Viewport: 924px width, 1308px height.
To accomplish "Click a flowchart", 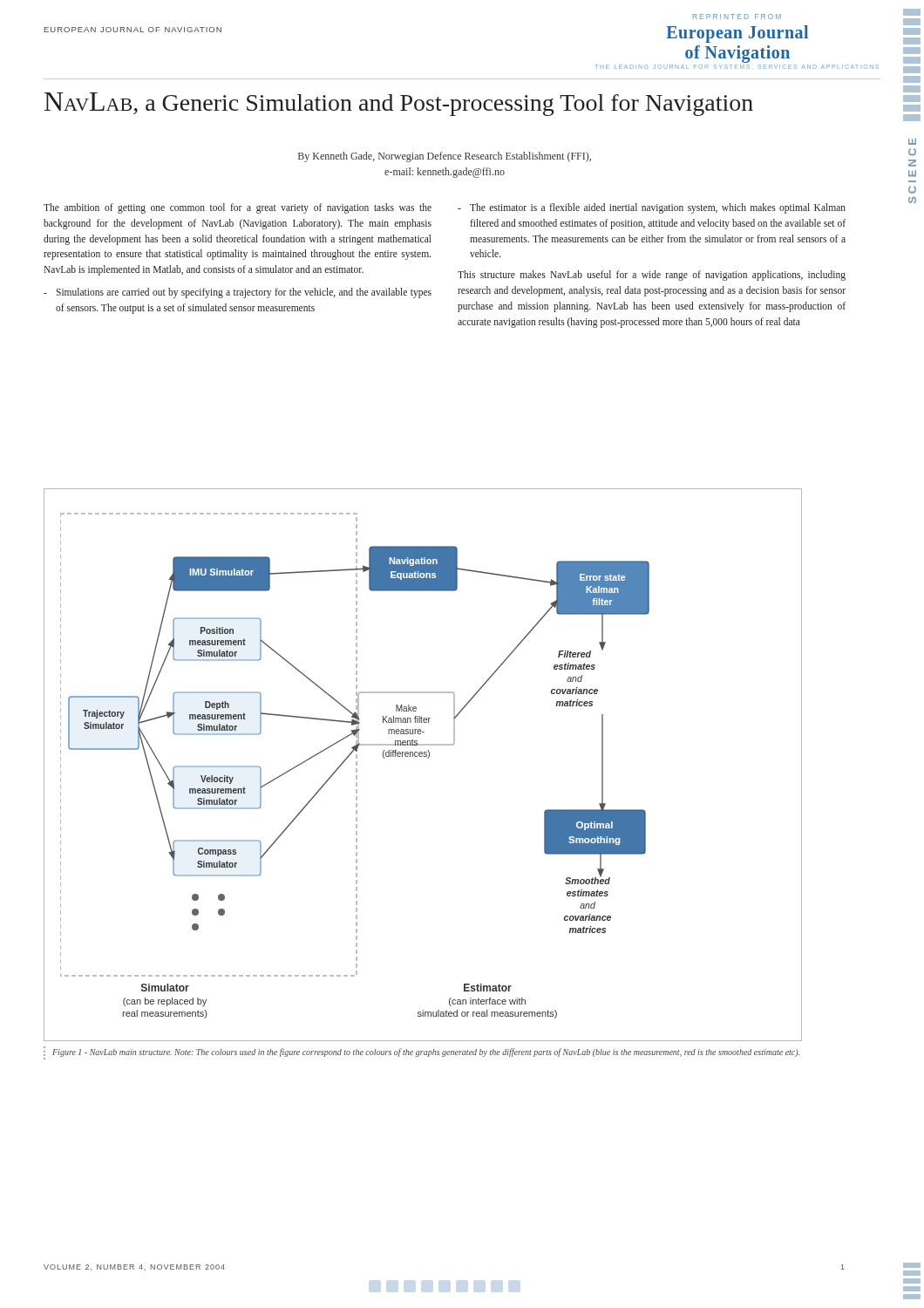I will tap(423, 765).
